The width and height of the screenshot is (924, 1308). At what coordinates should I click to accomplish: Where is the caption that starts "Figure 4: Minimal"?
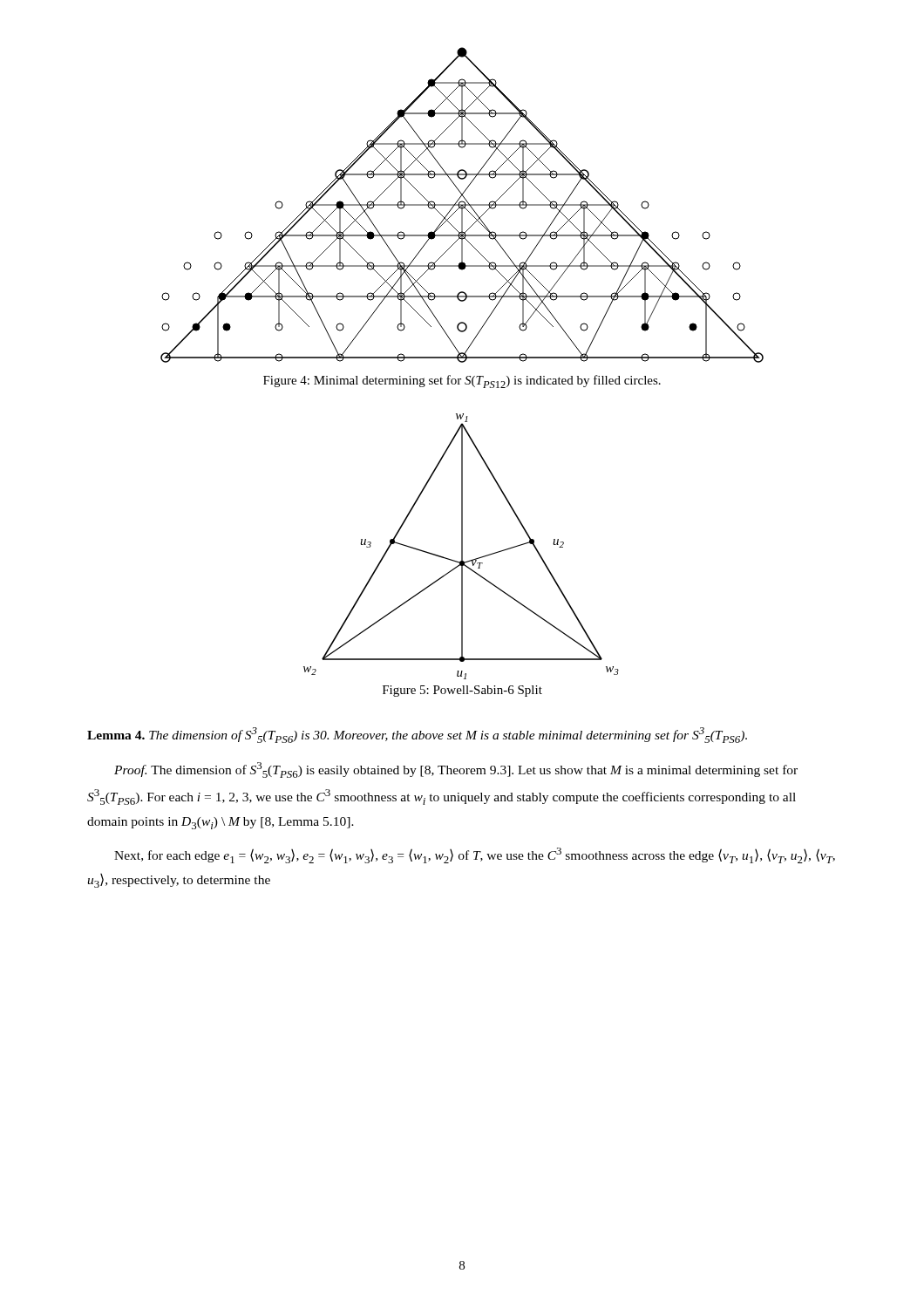462,382
